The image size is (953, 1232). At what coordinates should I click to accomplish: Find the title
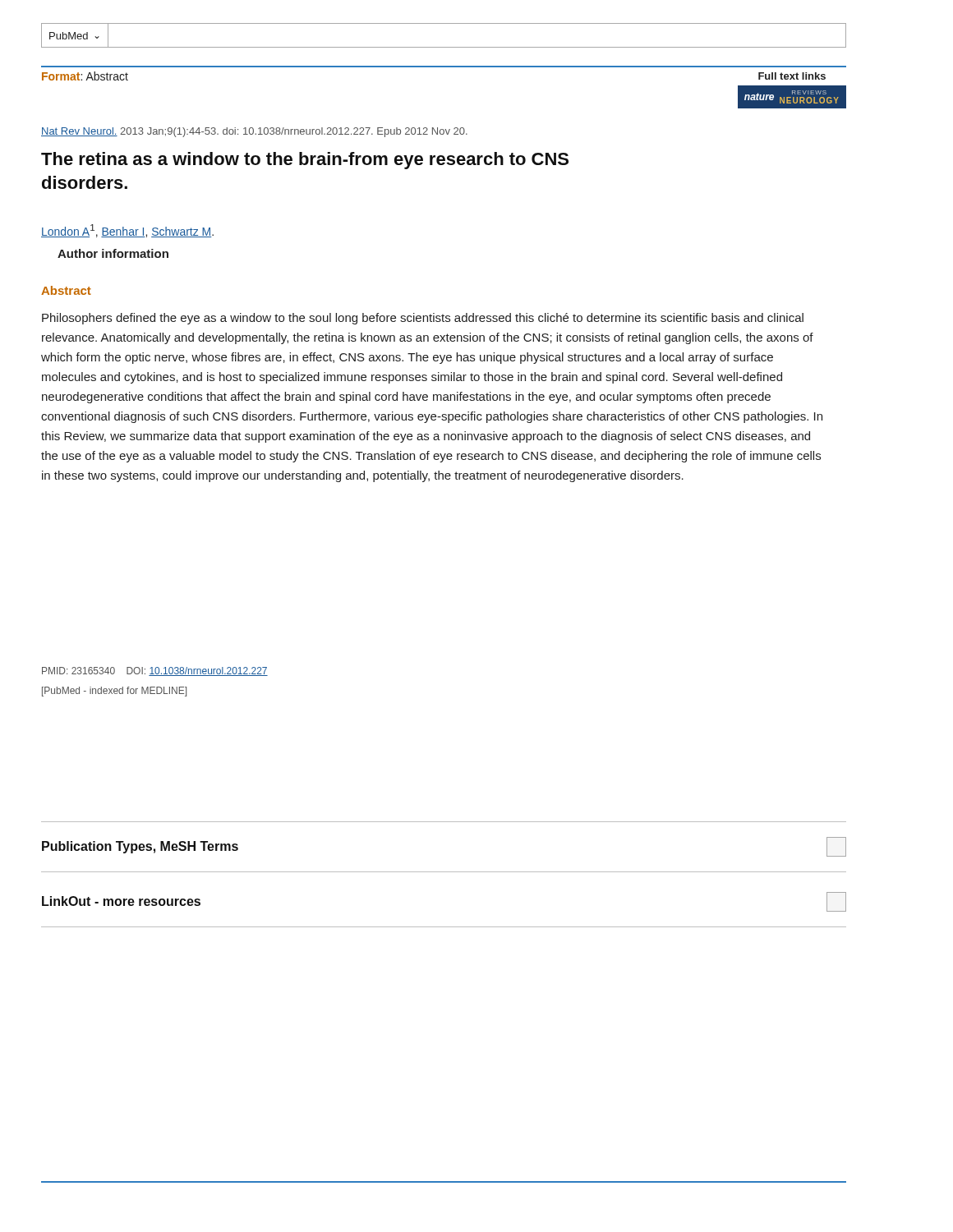305,171
